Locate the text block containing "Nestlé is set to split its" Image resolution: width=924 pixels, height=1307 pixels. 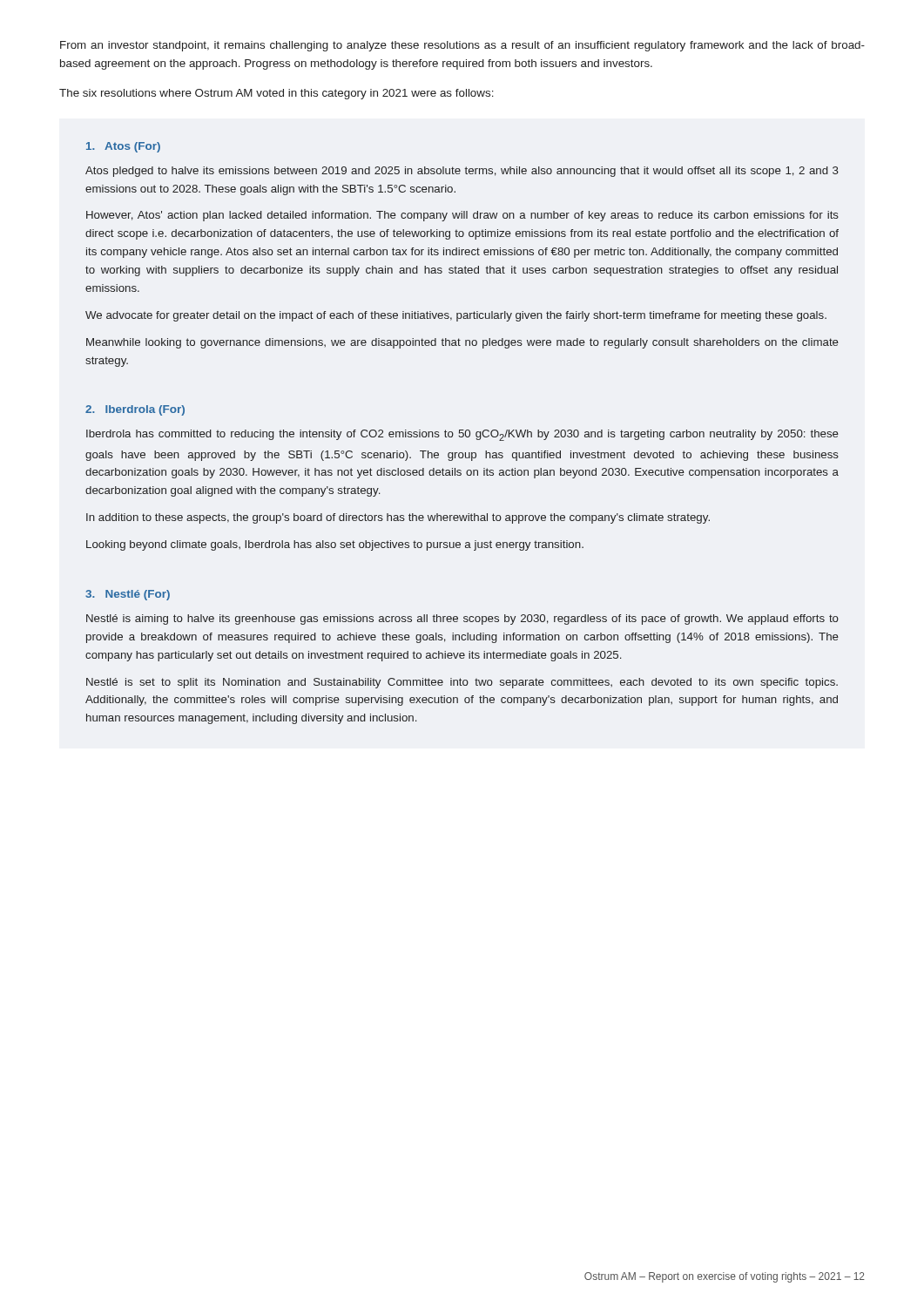pos(462,700)
